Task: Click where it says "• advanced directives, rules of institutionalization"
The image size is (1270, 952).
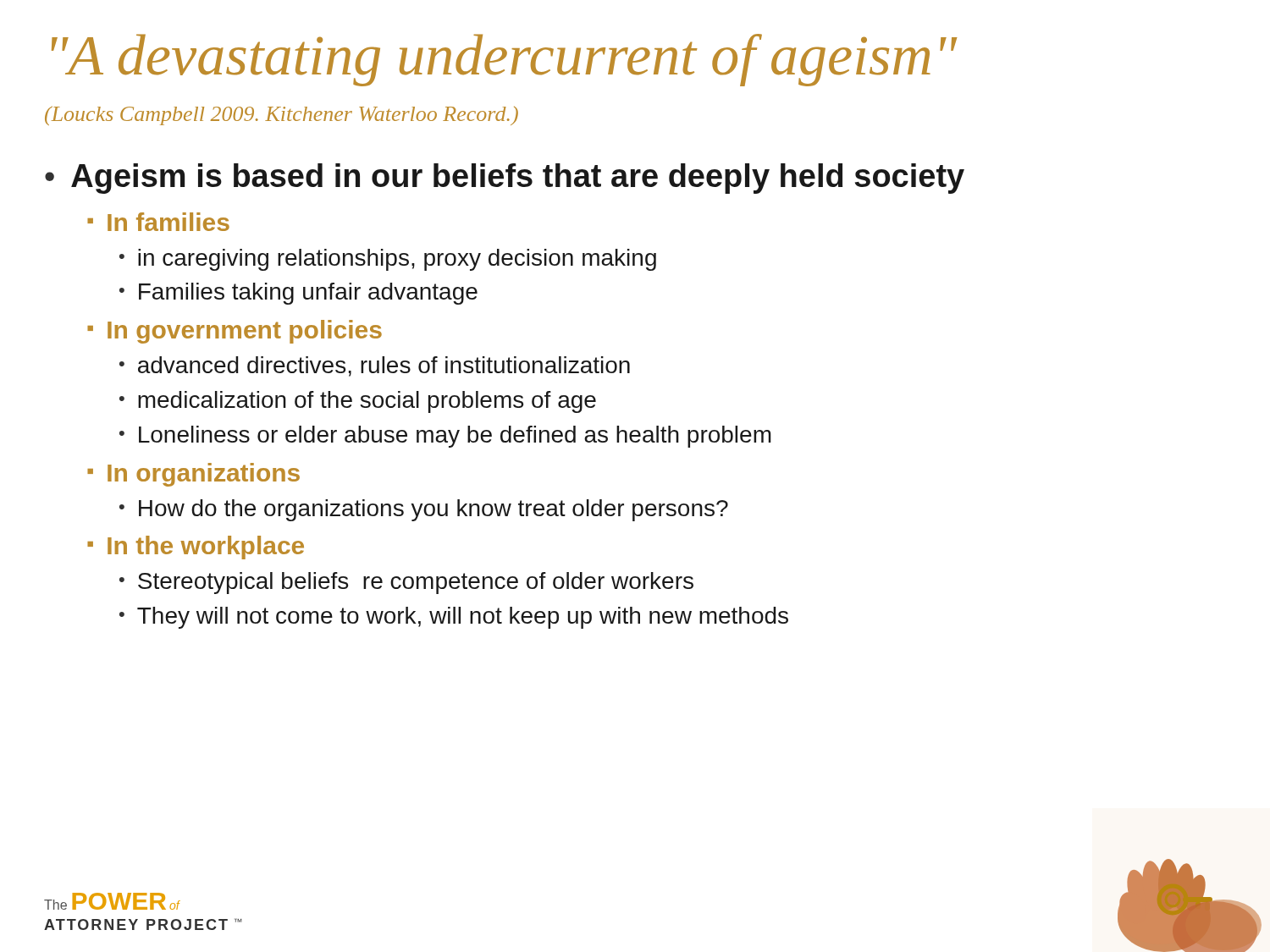Action: pos(375,366)
